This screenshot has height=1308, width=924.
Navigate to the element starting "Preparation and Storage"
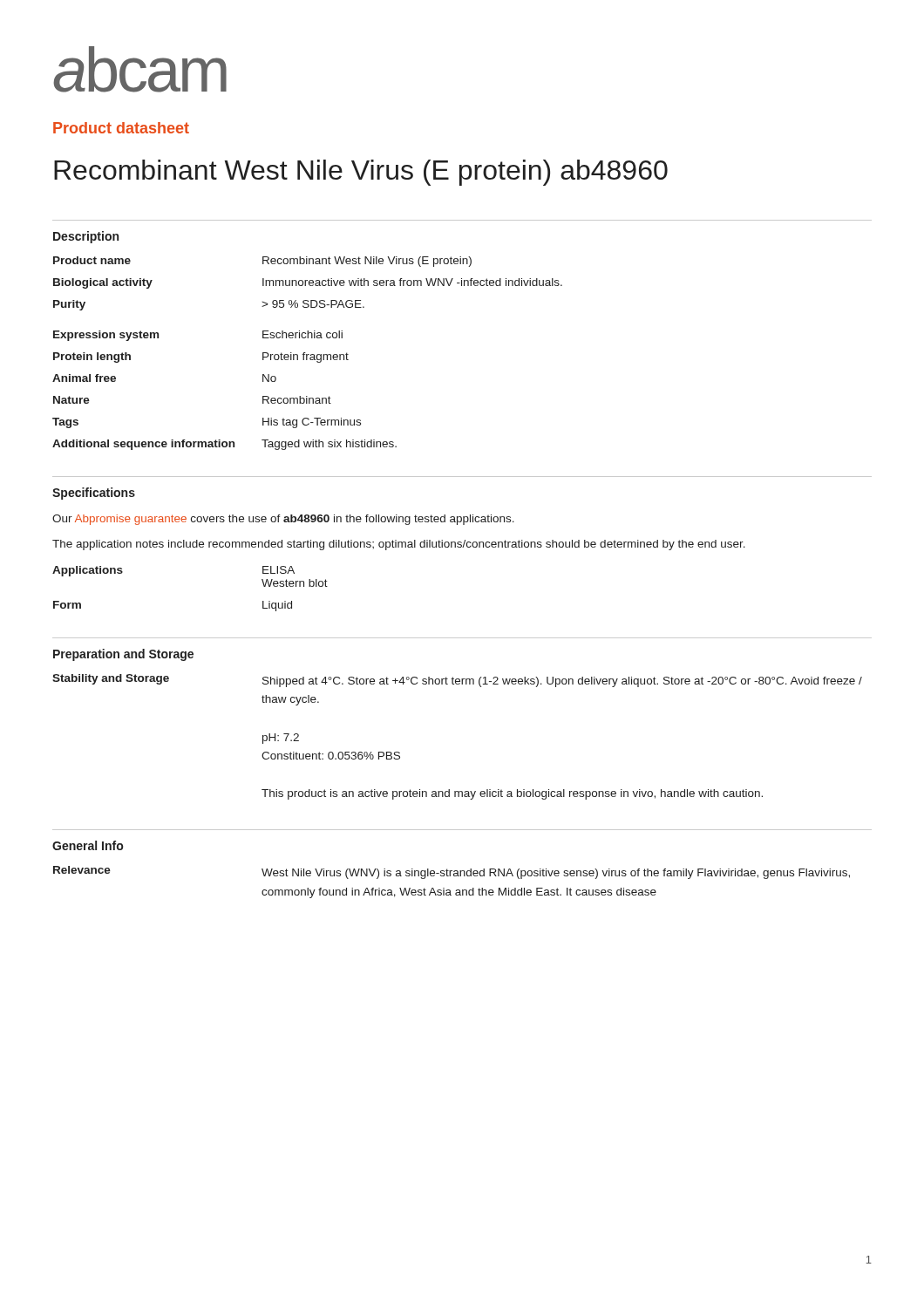[123, 654]
